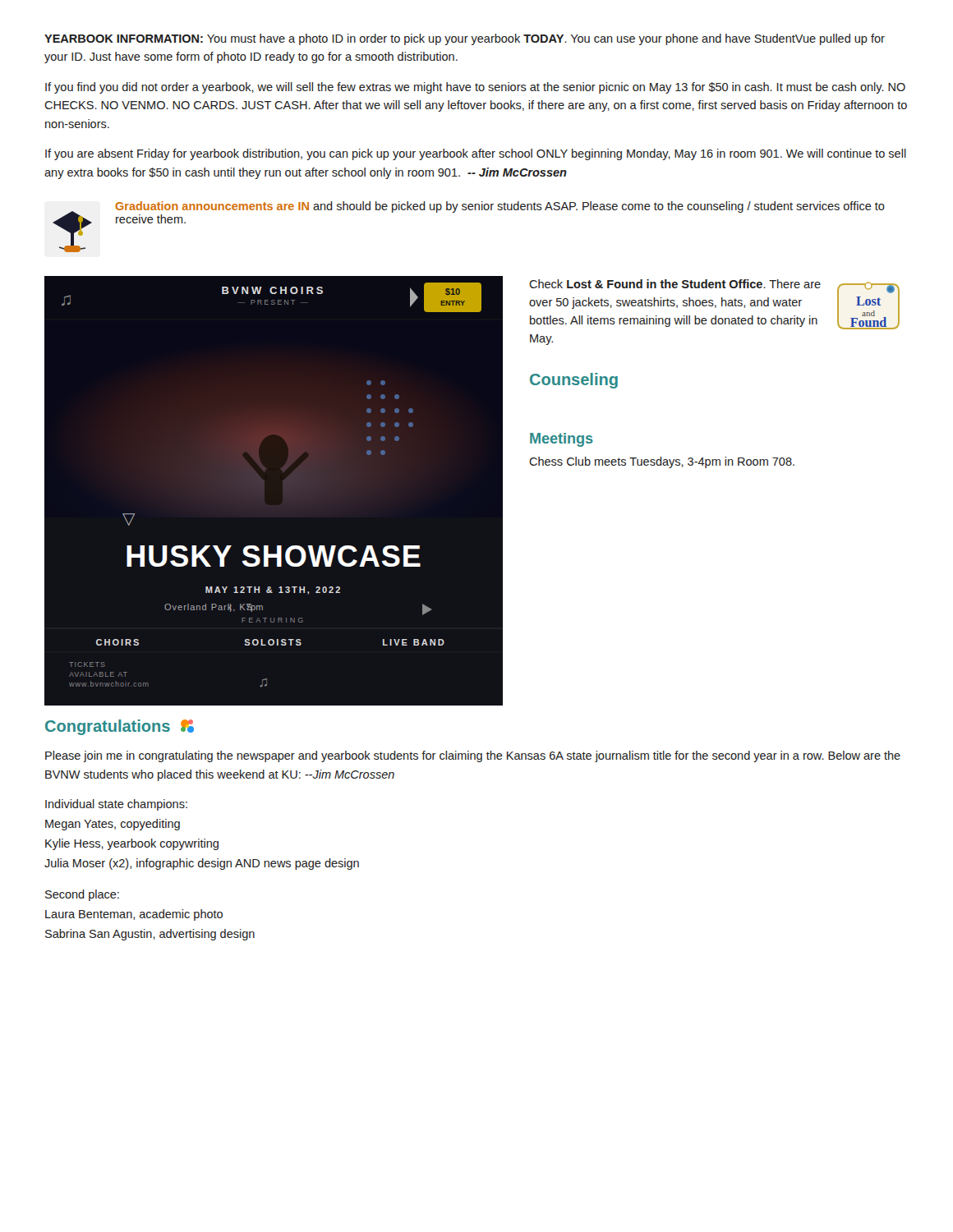The width and height of the screenshot is (953, 1232).
Task: Locate the block of text that opens with "Second place: Laura"
Action: pos(150,914)
